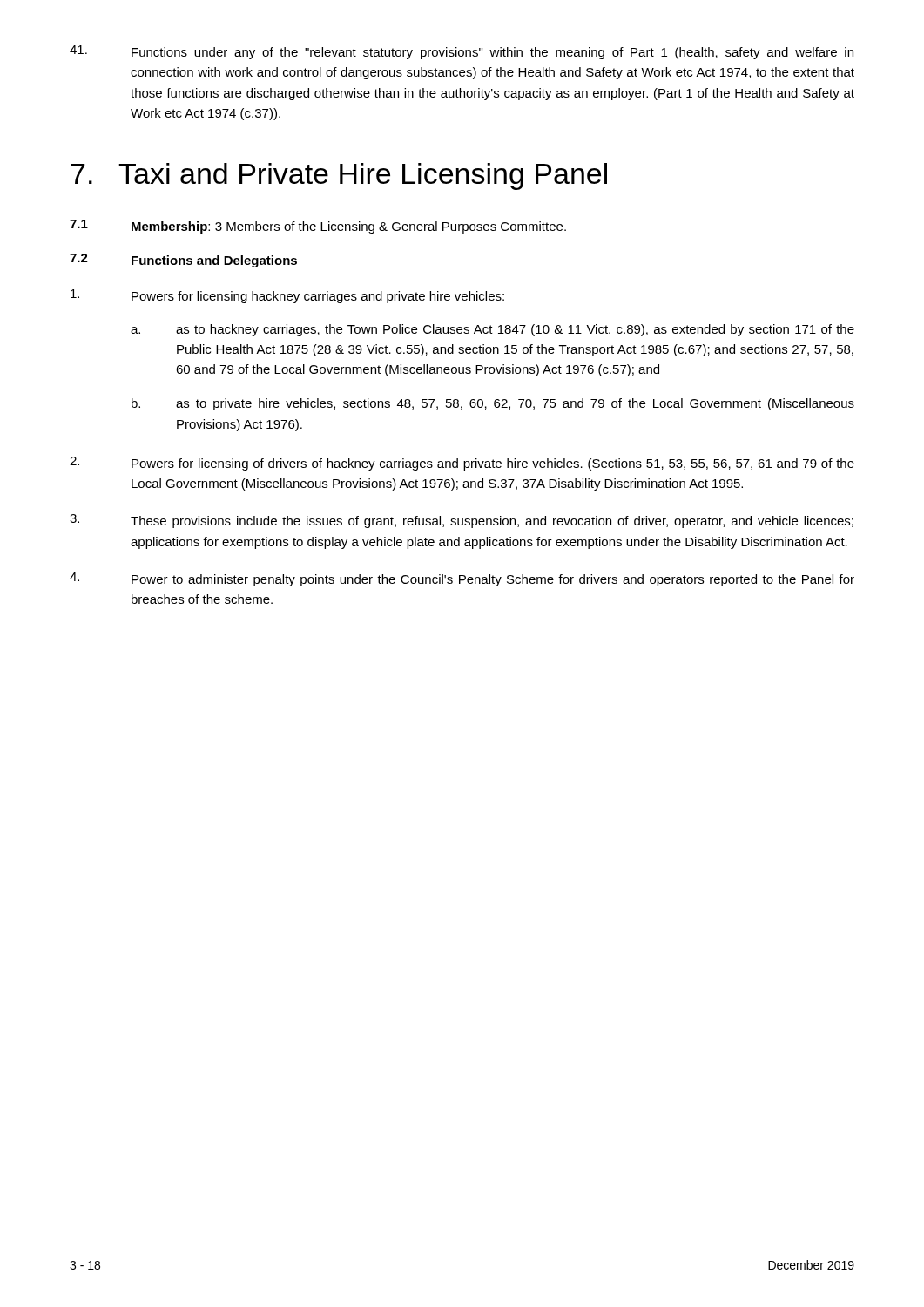Click the passage that begins "b. as to private hire vehicles, sections"
924x1307 pixels.
tap(492, 414)
